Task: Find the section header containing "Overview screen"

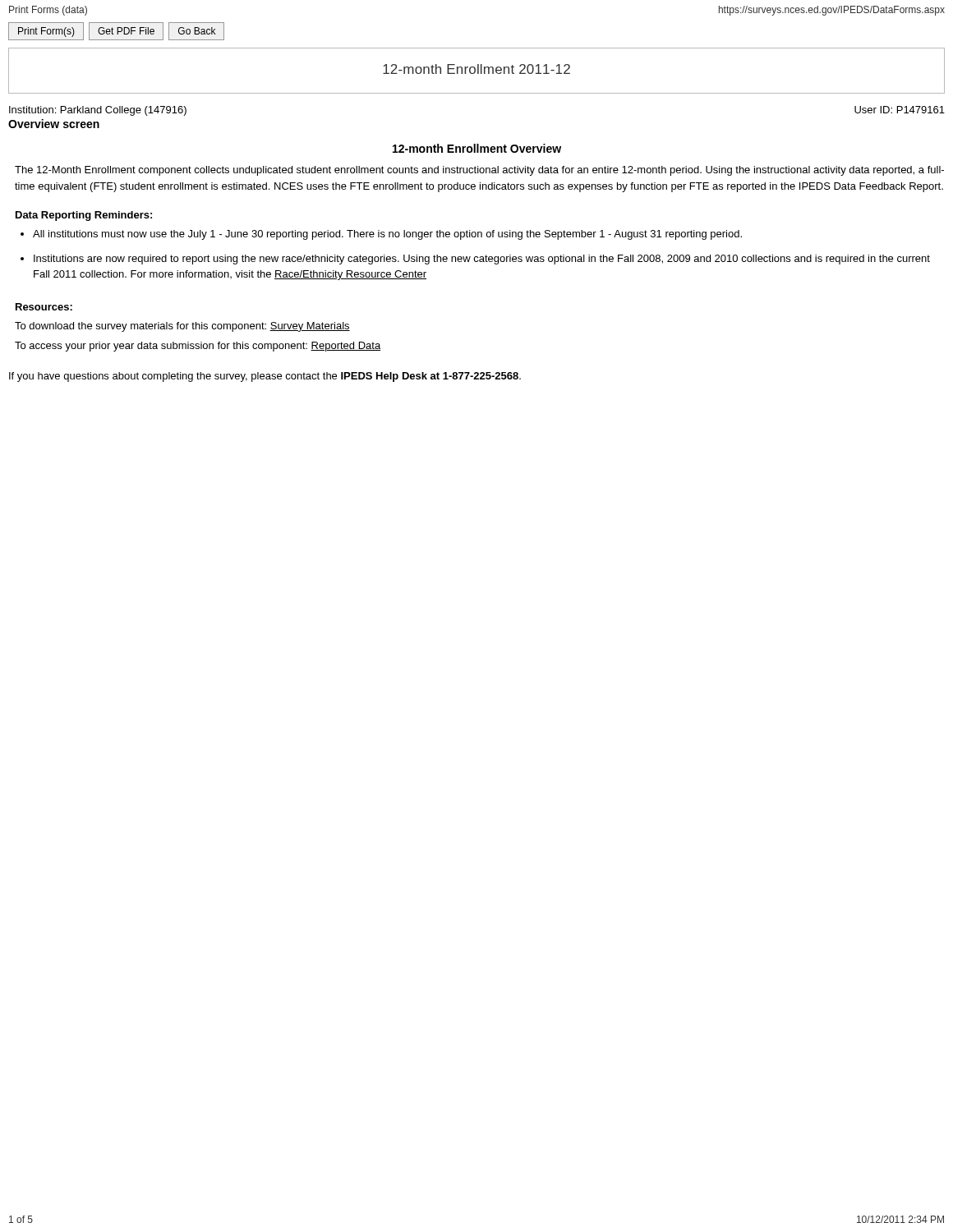Action: [54, 124]
